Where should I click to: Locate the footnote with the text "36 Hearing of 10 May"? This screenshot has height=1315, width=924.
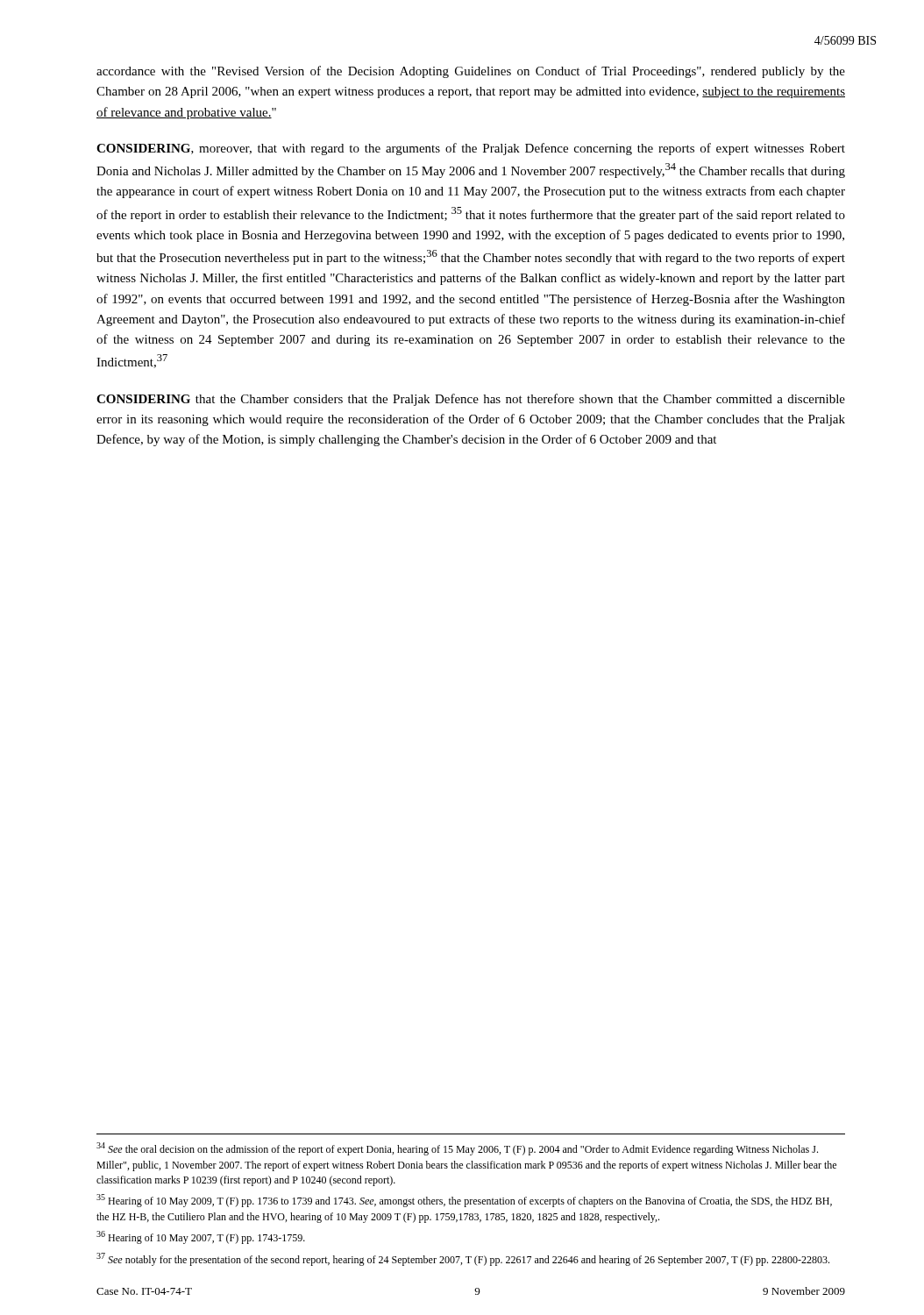click(201, 1237)
